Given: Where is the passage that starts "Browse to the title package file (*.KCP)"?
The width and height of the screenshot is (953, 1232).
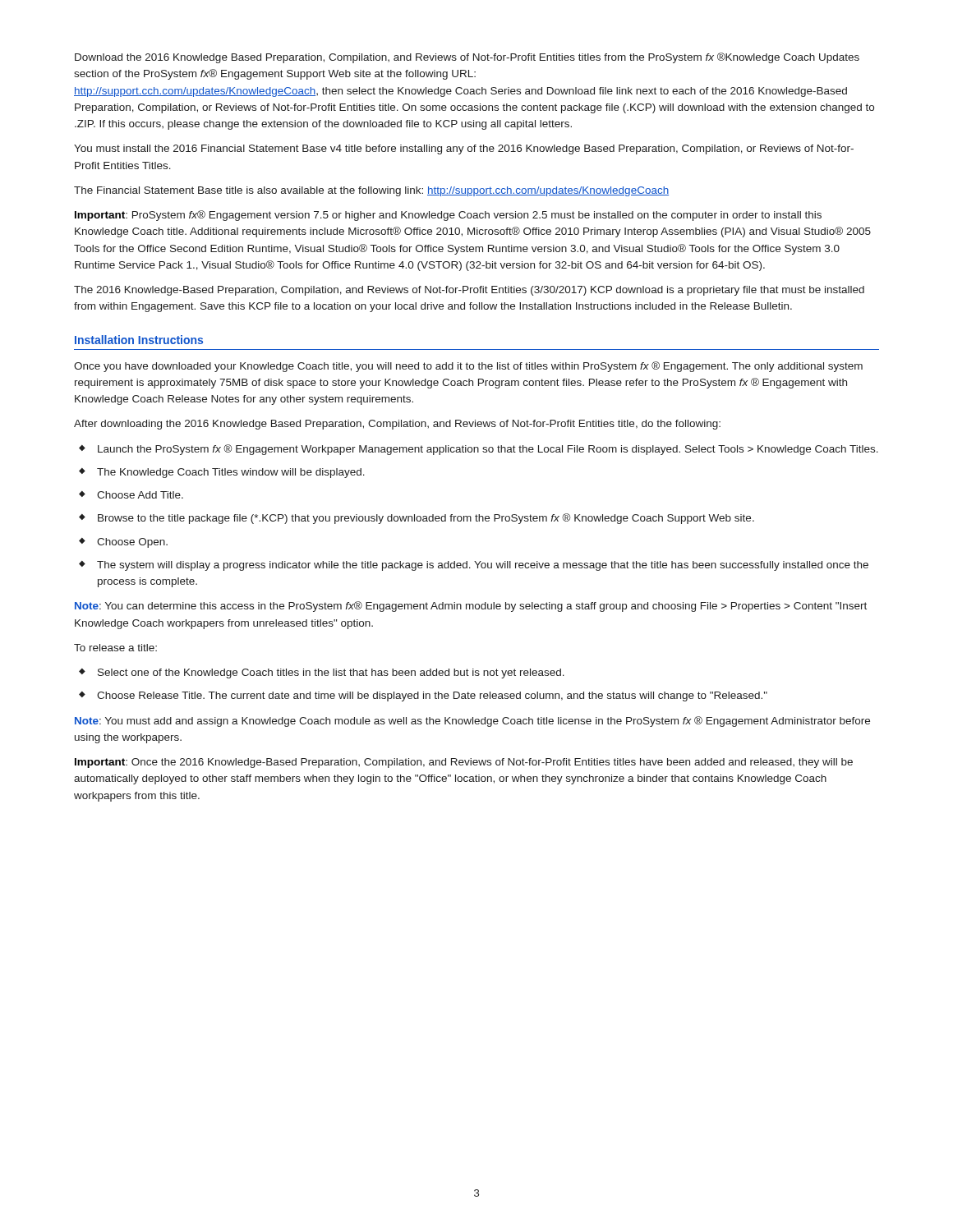Looking at the screenshot, I should 426,518.
